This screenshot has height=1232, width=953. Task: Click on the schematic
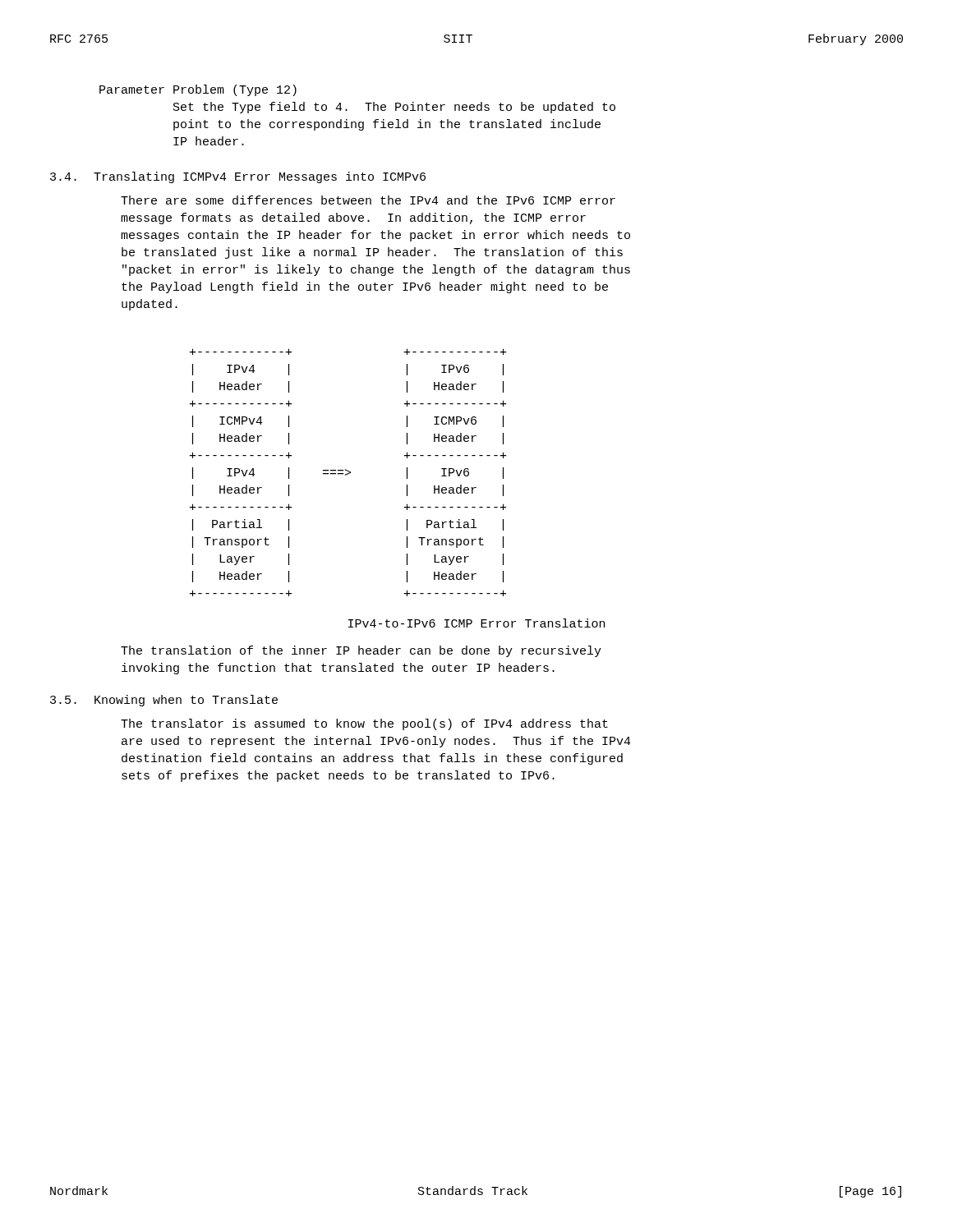(509, 465)
